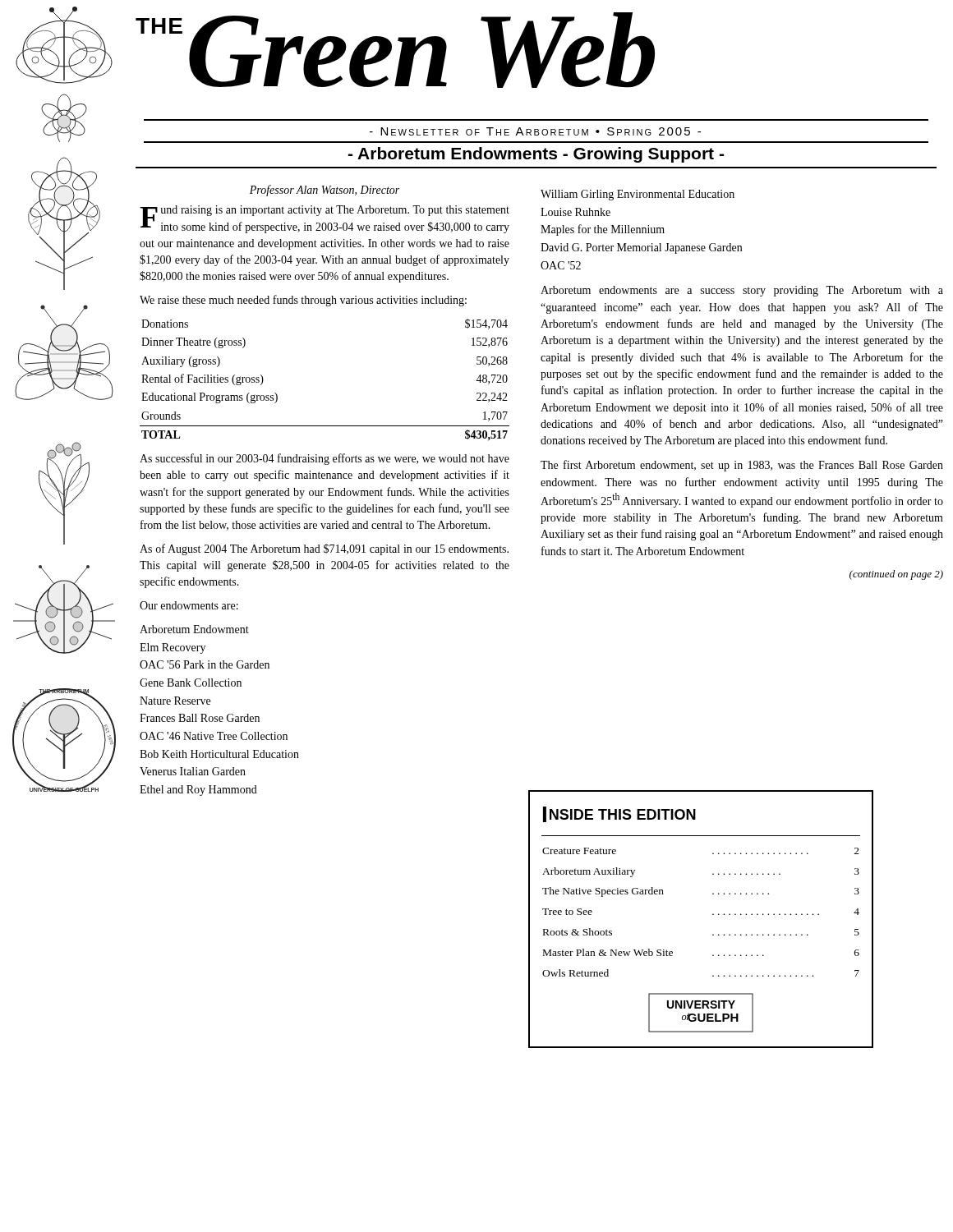Find the text that says "Professor Alan Watson, Director"
Viewport: 953px width, 1232px height.
click(324, 190)
